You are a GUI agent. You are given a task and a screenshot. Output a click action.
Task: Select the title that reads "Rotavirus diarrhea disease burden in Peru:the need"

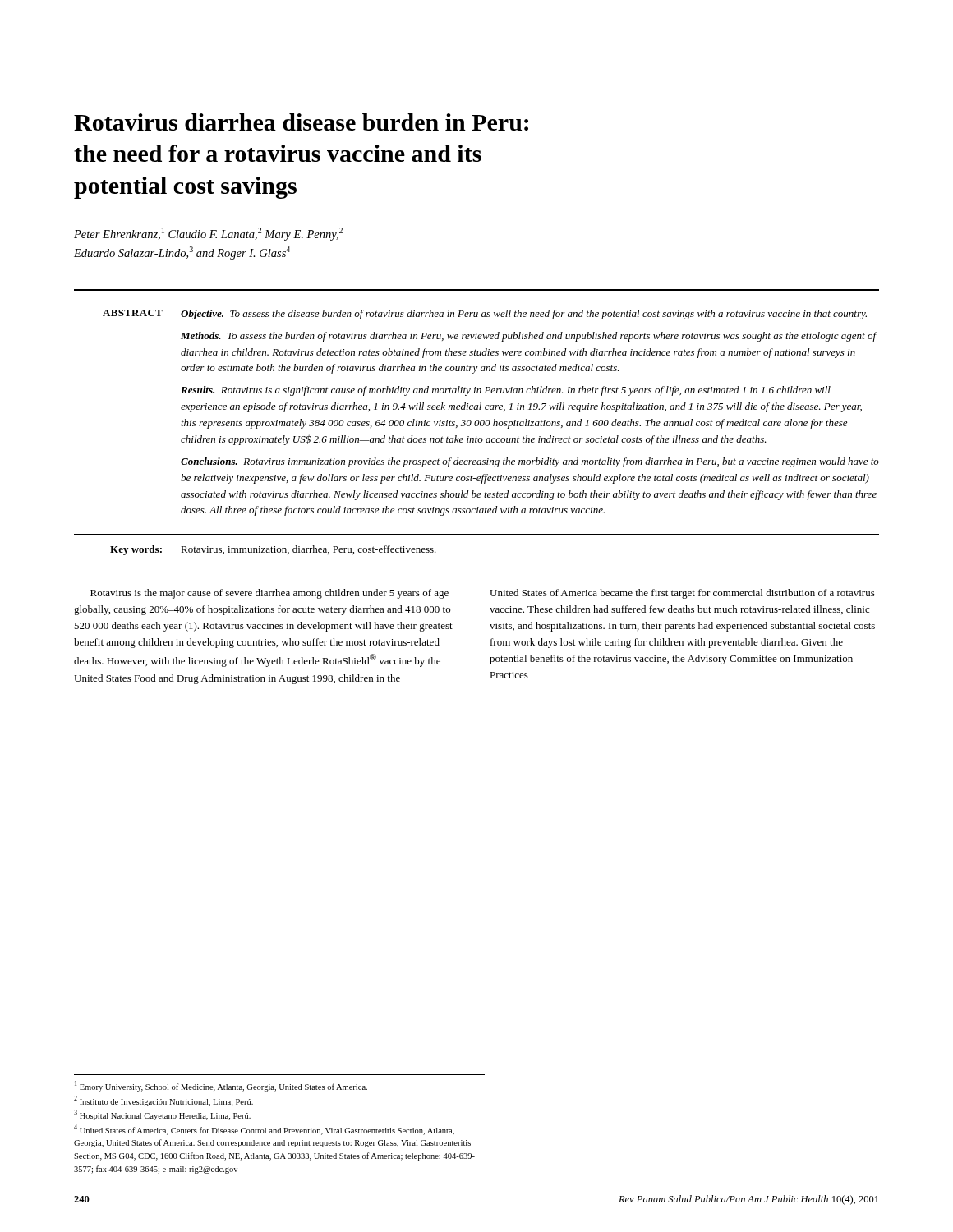(476, 154)
